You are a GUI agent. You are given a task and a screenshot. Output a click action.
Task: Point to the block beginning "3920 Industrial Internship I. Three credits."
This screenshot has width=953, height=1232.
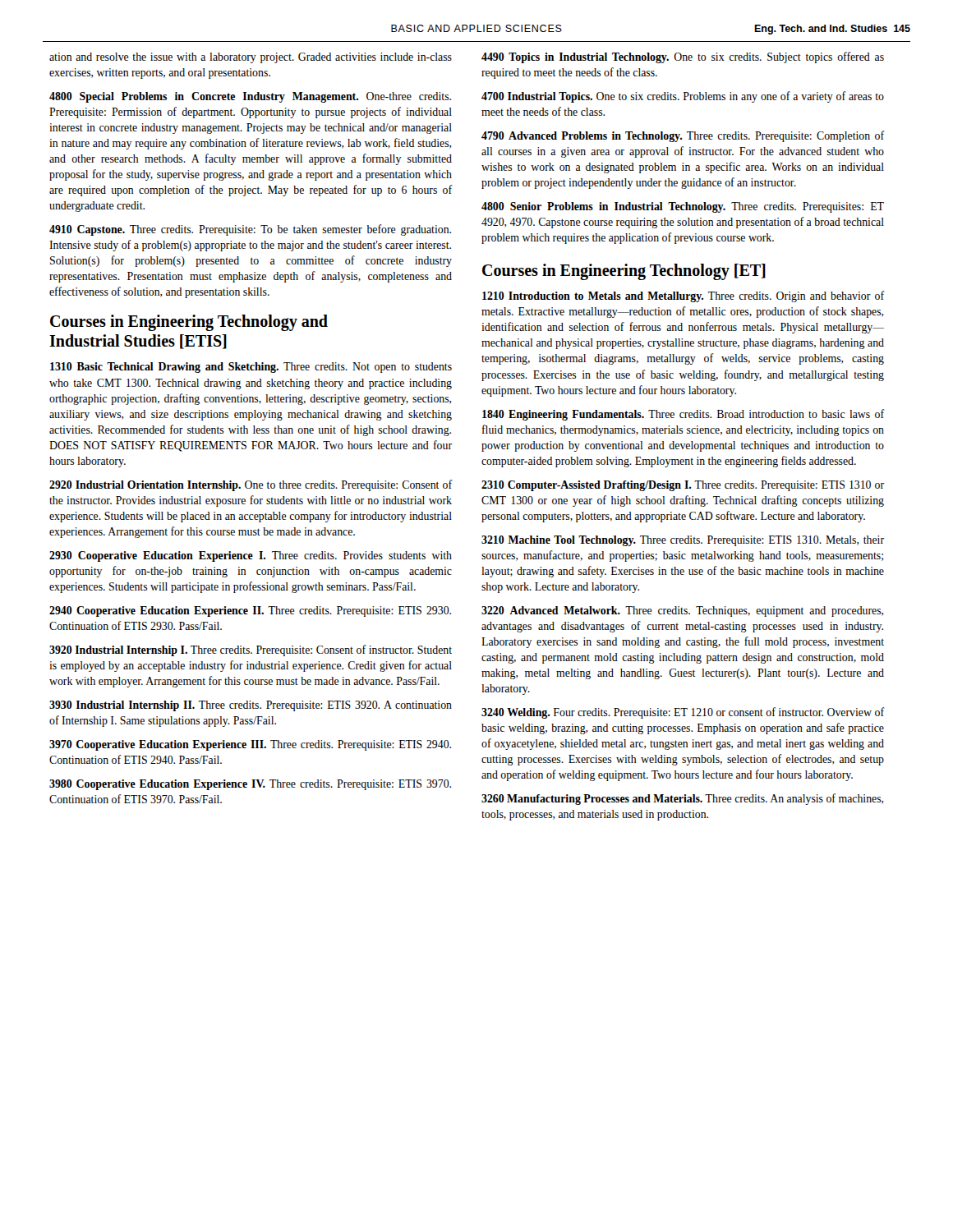pyautogui.click(x=251, y=666)
